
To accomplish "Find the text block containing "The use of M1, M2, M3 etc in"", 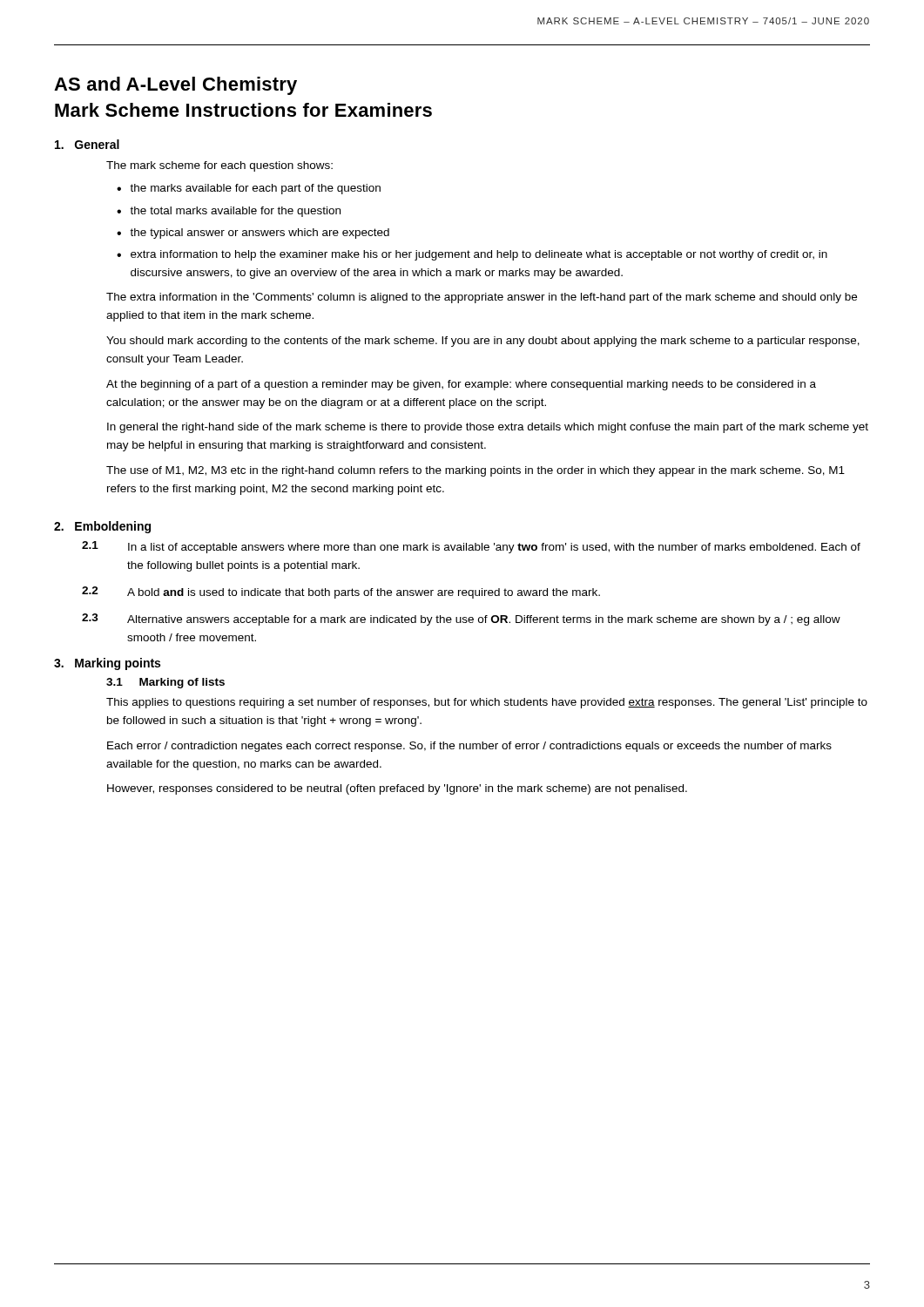I will (x=475, y=479).
